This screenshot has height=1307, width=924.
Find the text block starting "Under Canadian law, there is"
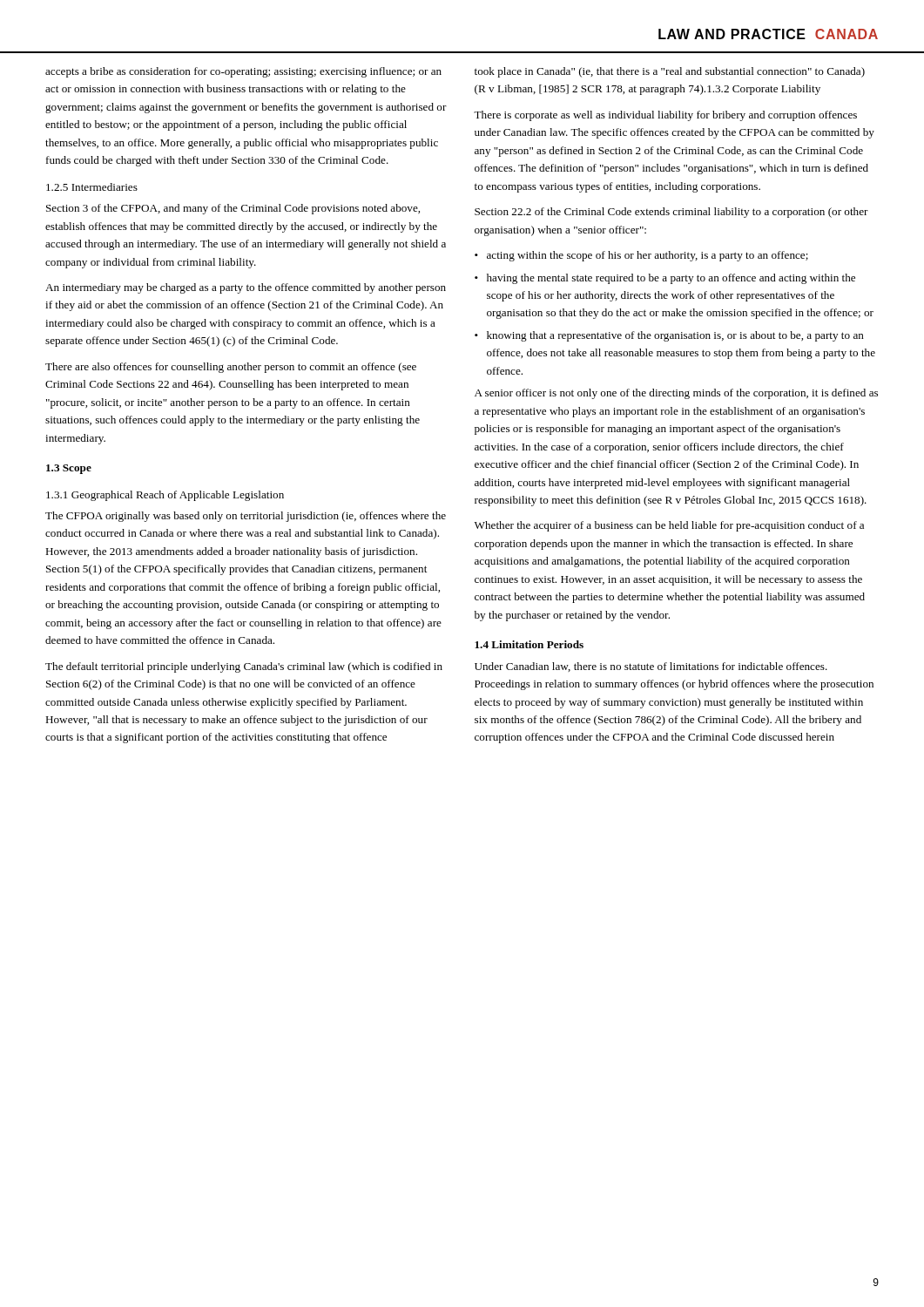pos(676,702)
